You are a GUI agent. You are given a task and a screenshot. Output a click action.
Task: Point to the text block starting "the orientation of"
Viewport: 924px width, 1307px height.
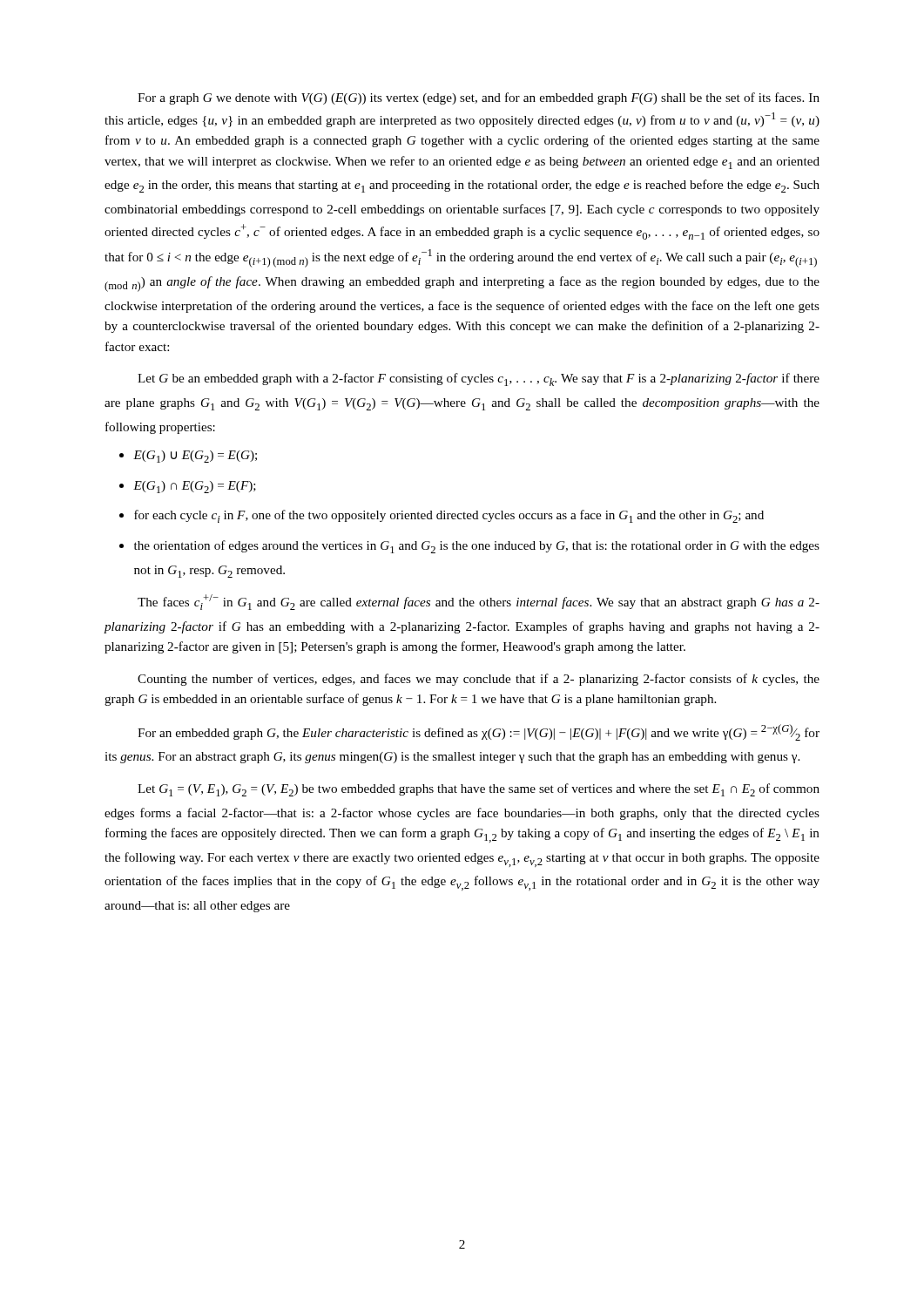point(477,559)
